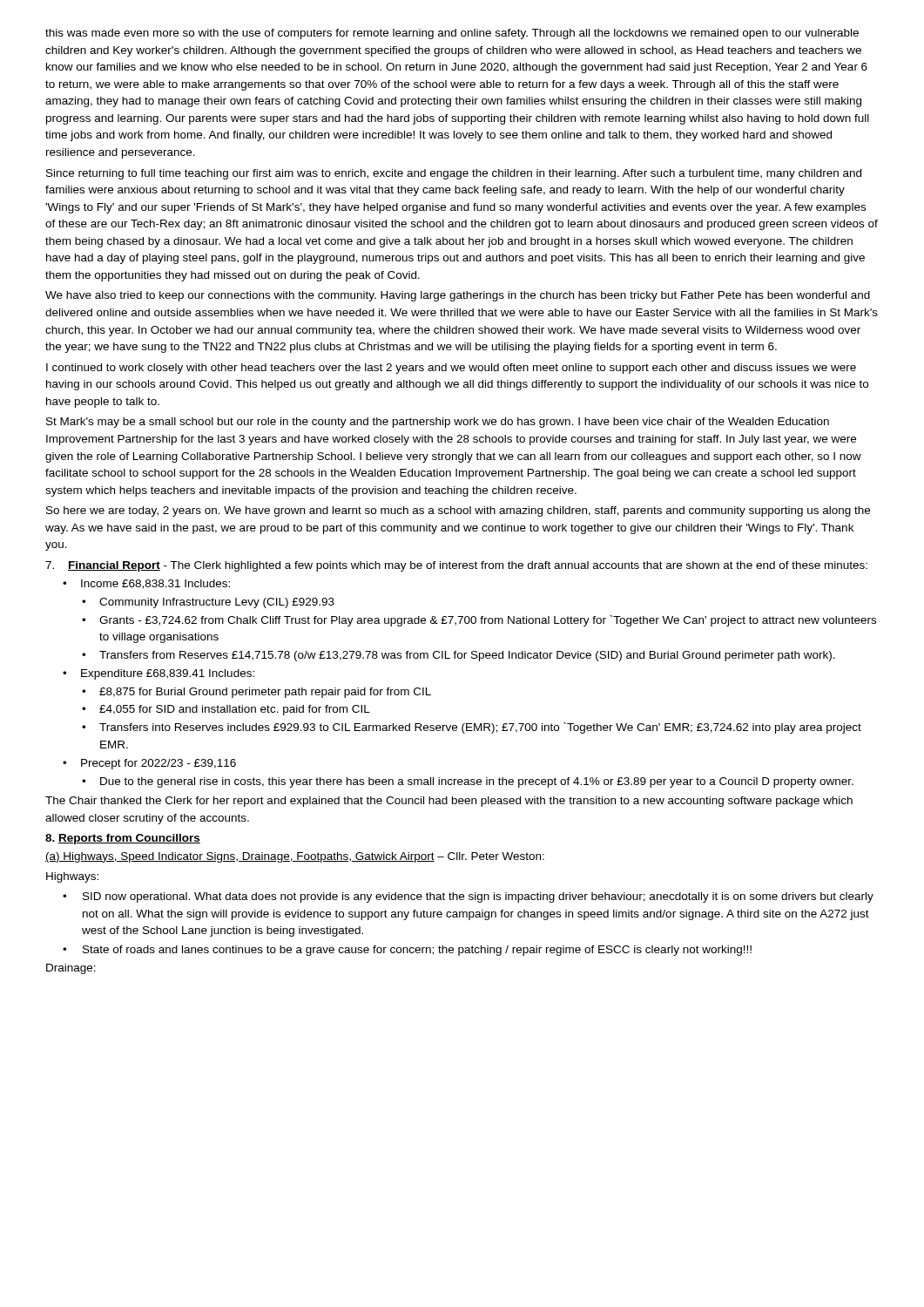Locate the element starting "• SID now"
Screen dimensions: 1307x924
471,913
